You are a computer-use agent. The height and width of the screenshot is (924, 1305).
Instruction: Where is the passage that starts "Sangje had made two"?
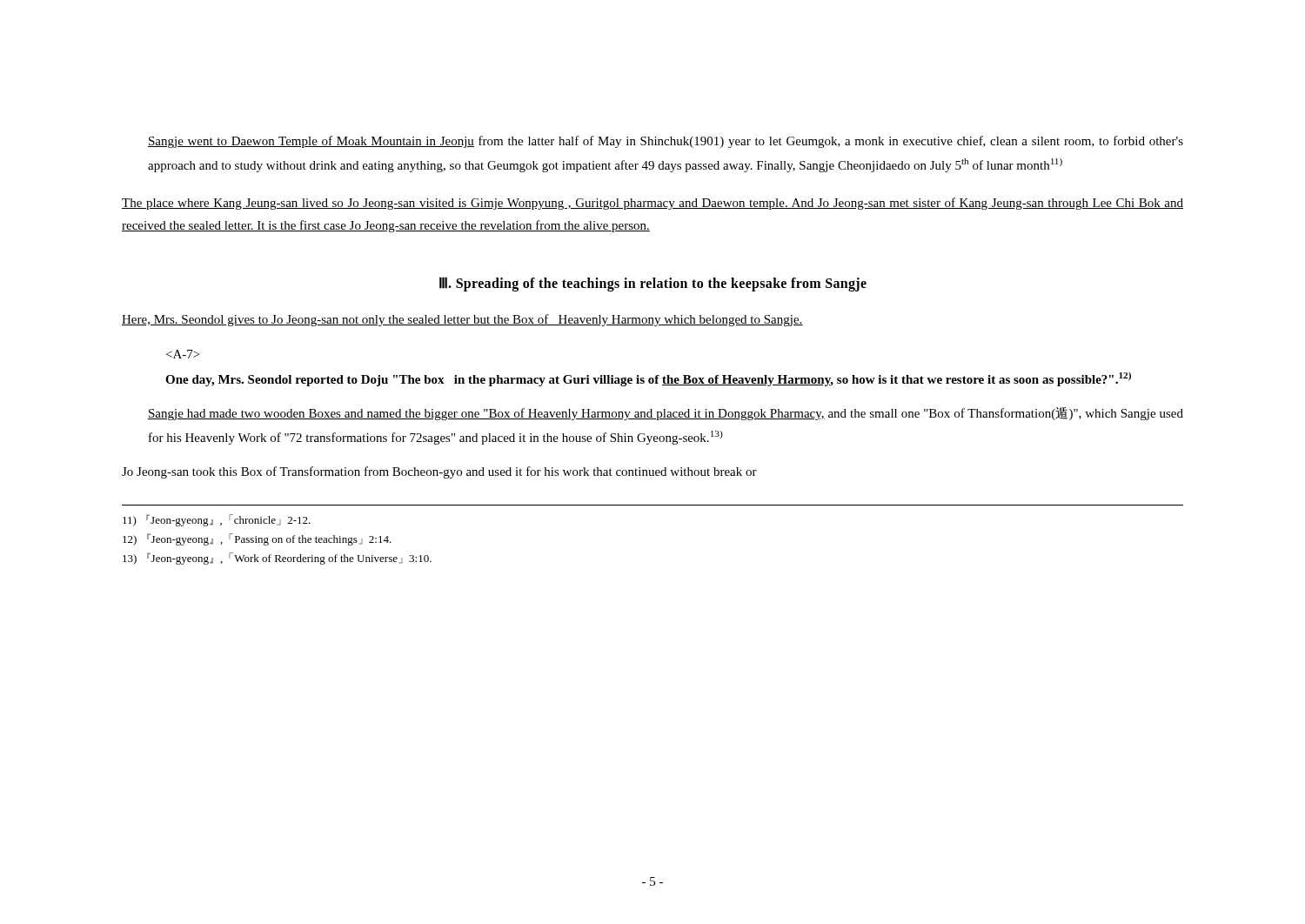pos(666,425)
